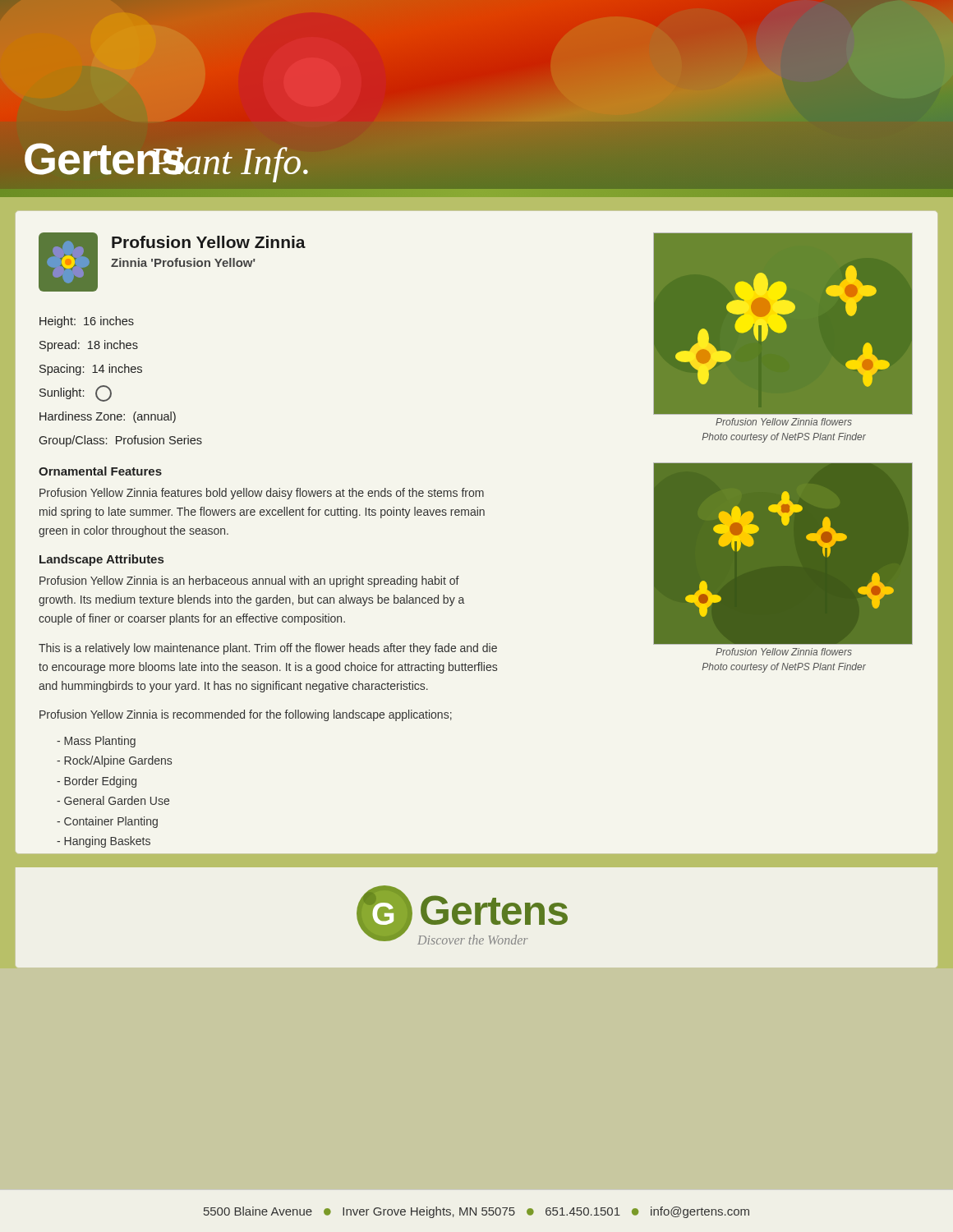Image resolution: width=953 pixels, height=1232 pixels.
Task: Click on the list item containing "Border Edging"
Action: click(x=97, y=781)
